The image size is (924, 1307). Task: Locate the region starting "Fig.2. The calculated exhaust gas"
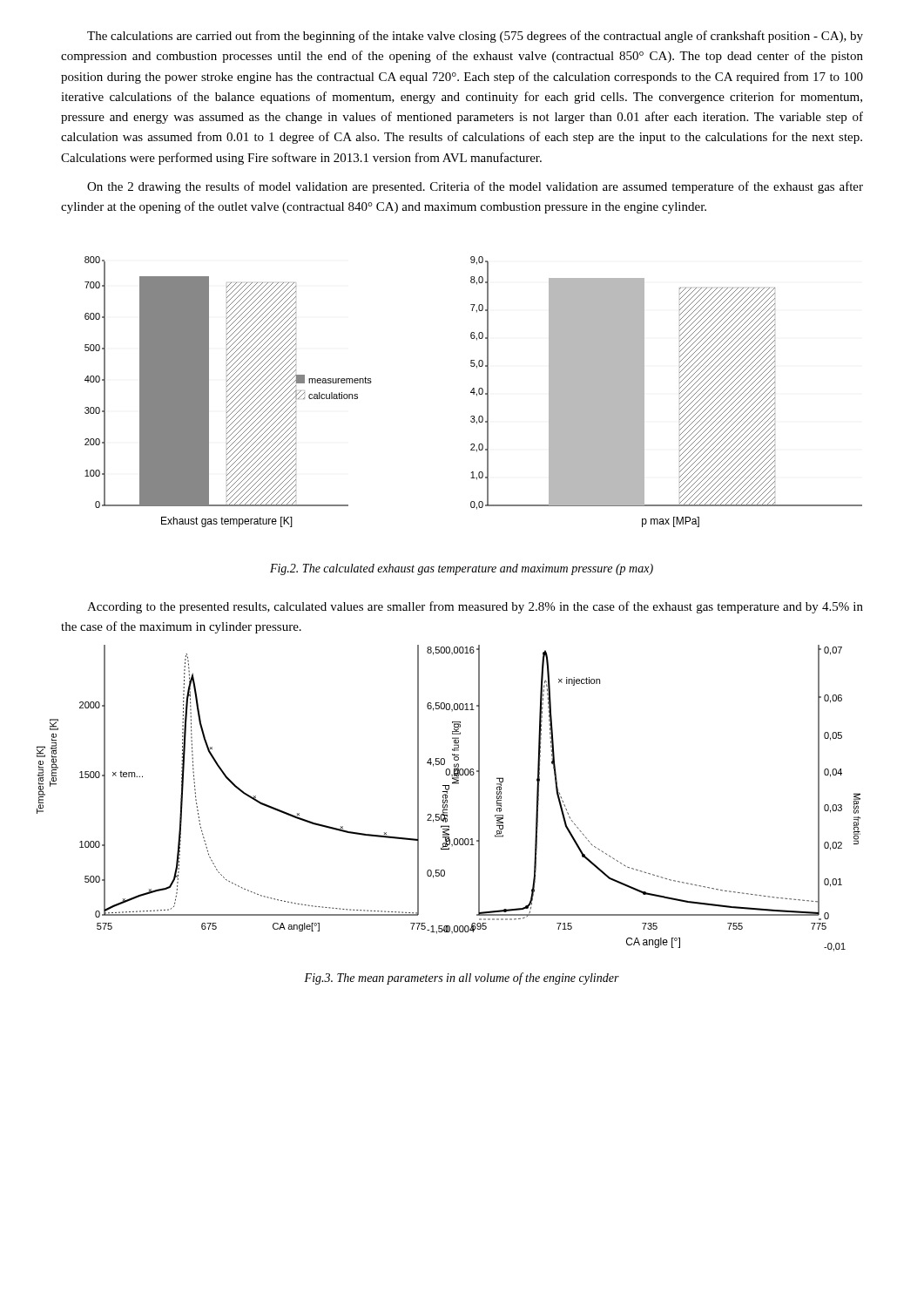tap(462, 569)
